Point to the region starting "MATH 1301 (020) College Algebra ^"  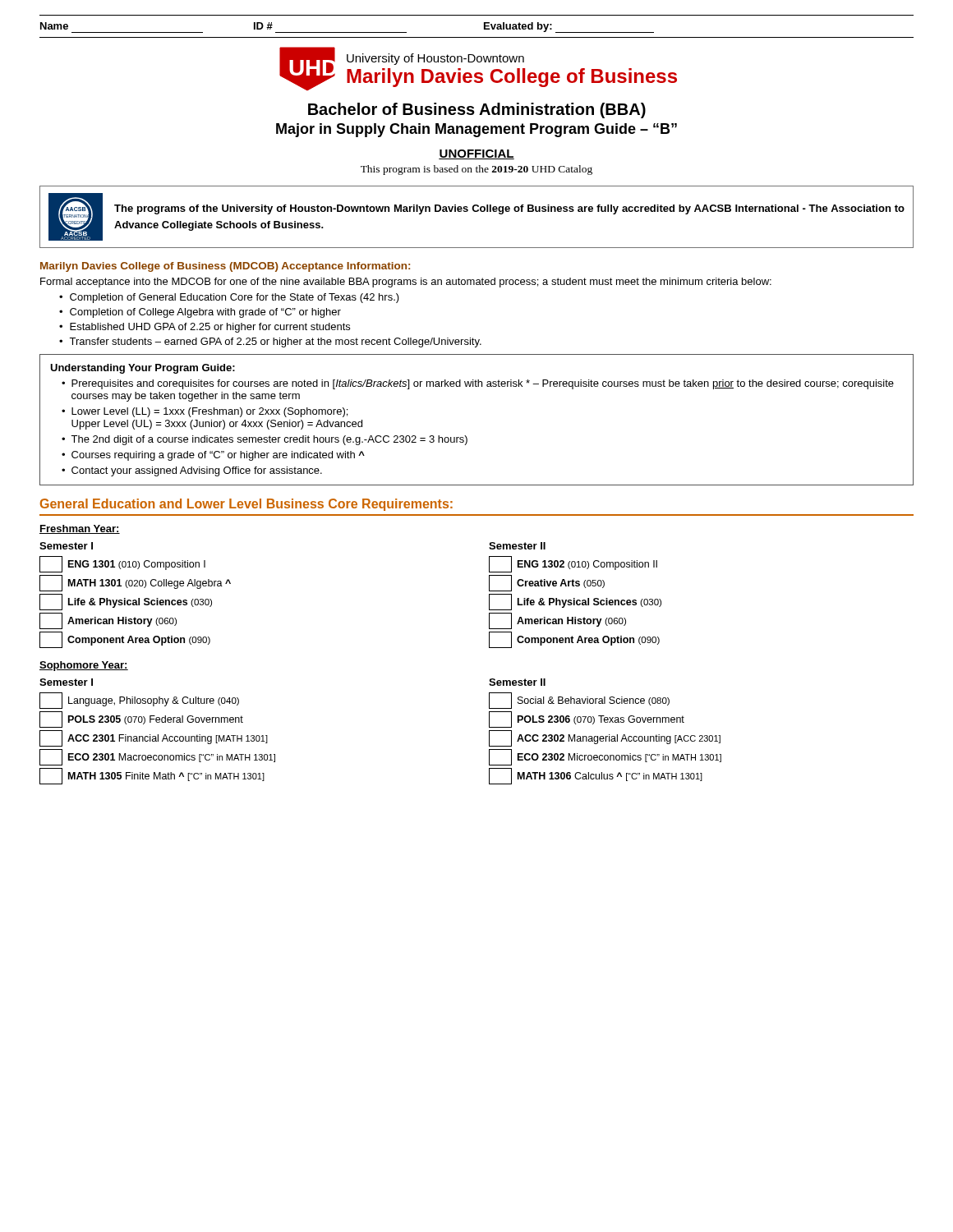(x=135, y=583)
